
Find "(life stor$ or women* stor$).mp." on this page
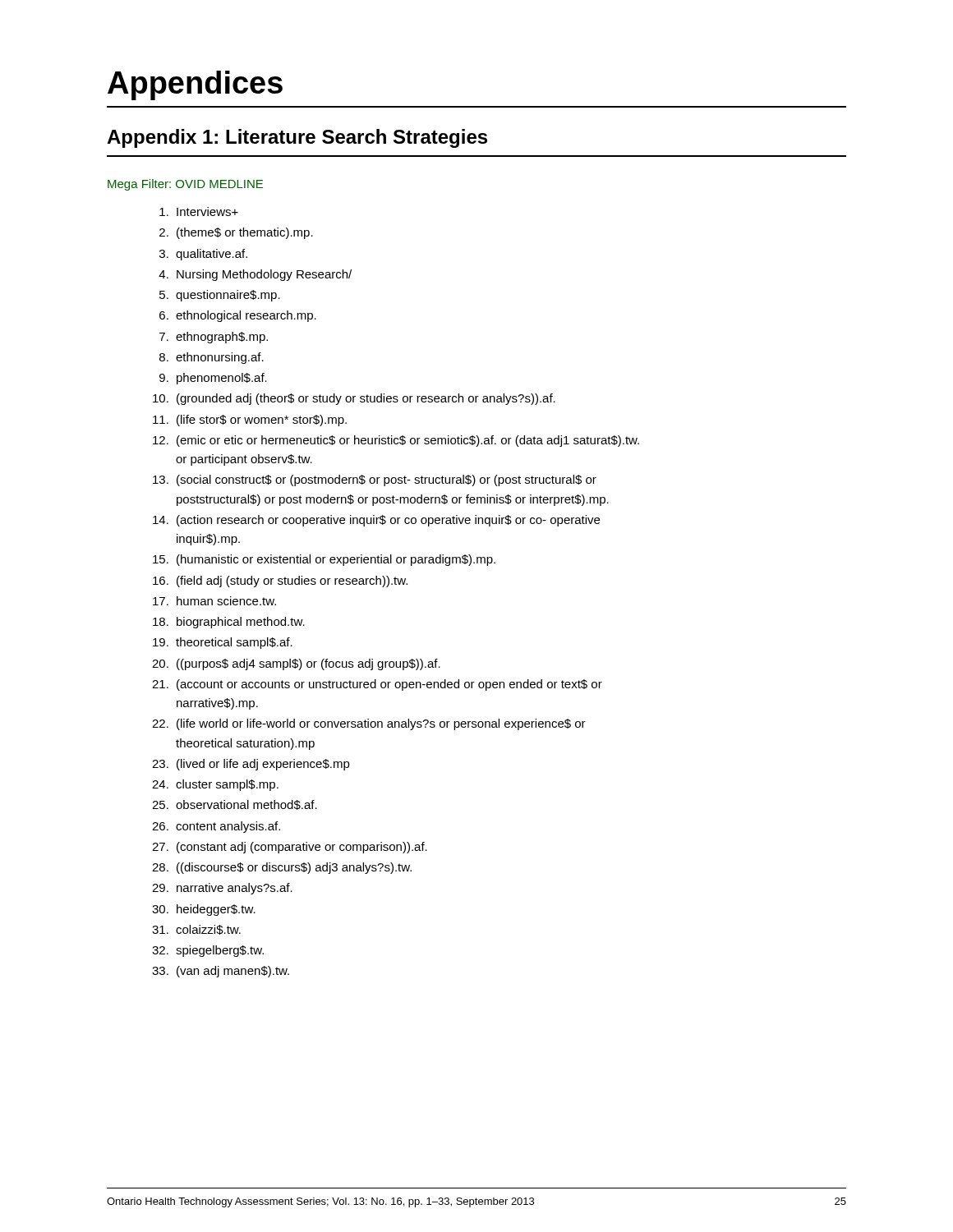(262, 419)
